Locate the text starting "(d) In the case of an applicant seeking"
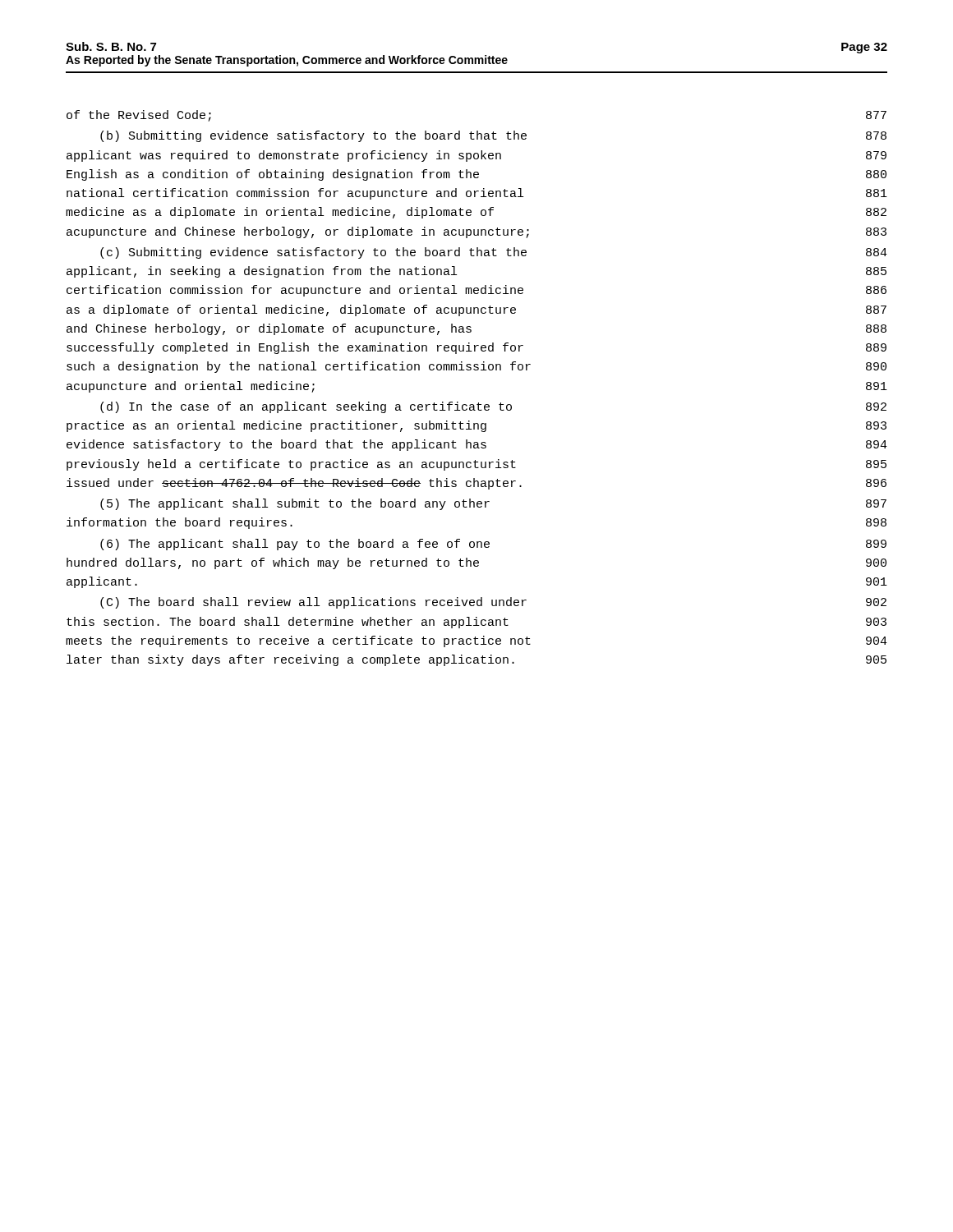Image resolution: width=953 pixels, height=1232 pixels. click(x=476, y=446)
